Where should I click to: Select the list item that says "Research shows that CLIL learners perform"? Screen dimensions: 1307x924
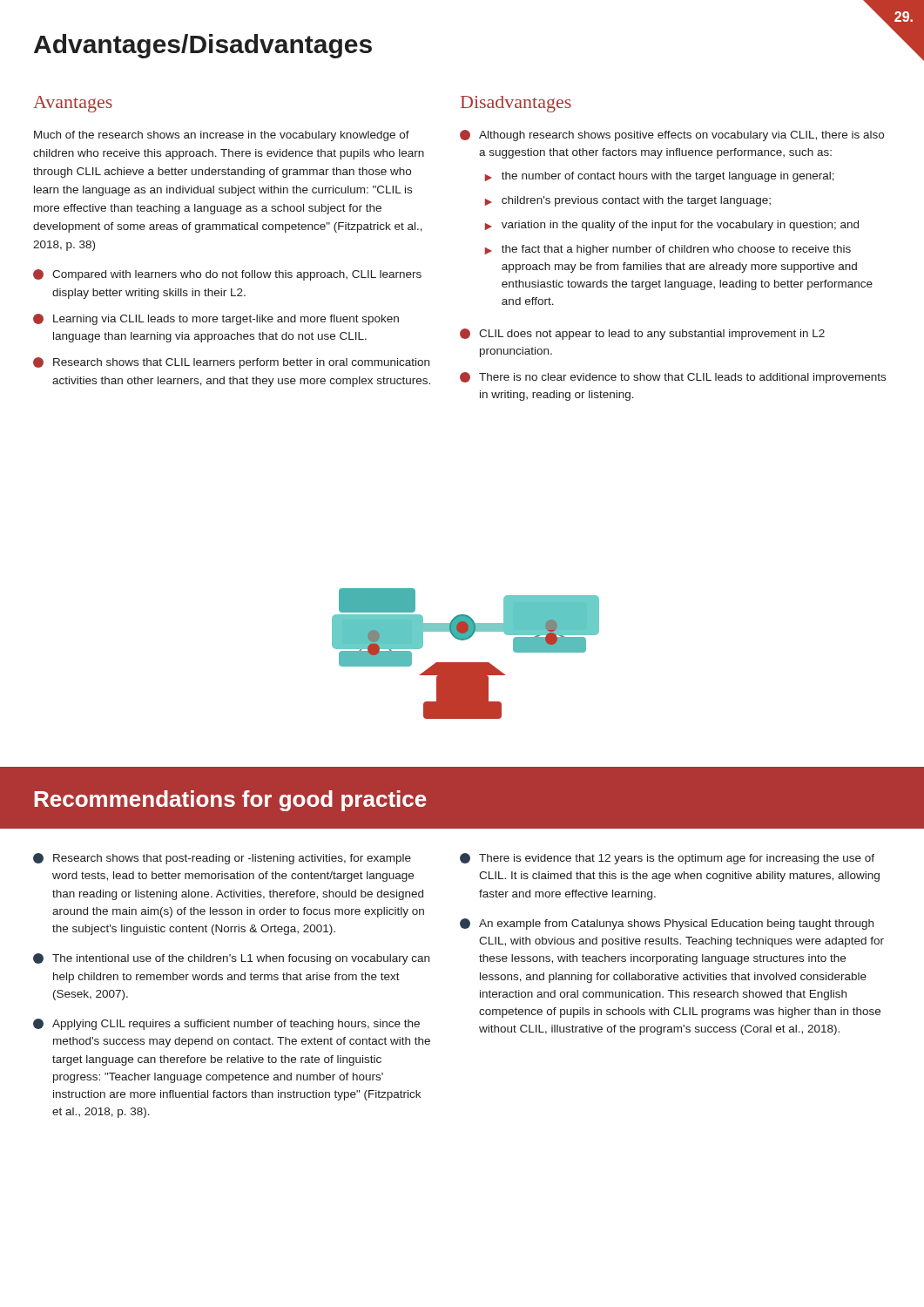pos(233,372)
